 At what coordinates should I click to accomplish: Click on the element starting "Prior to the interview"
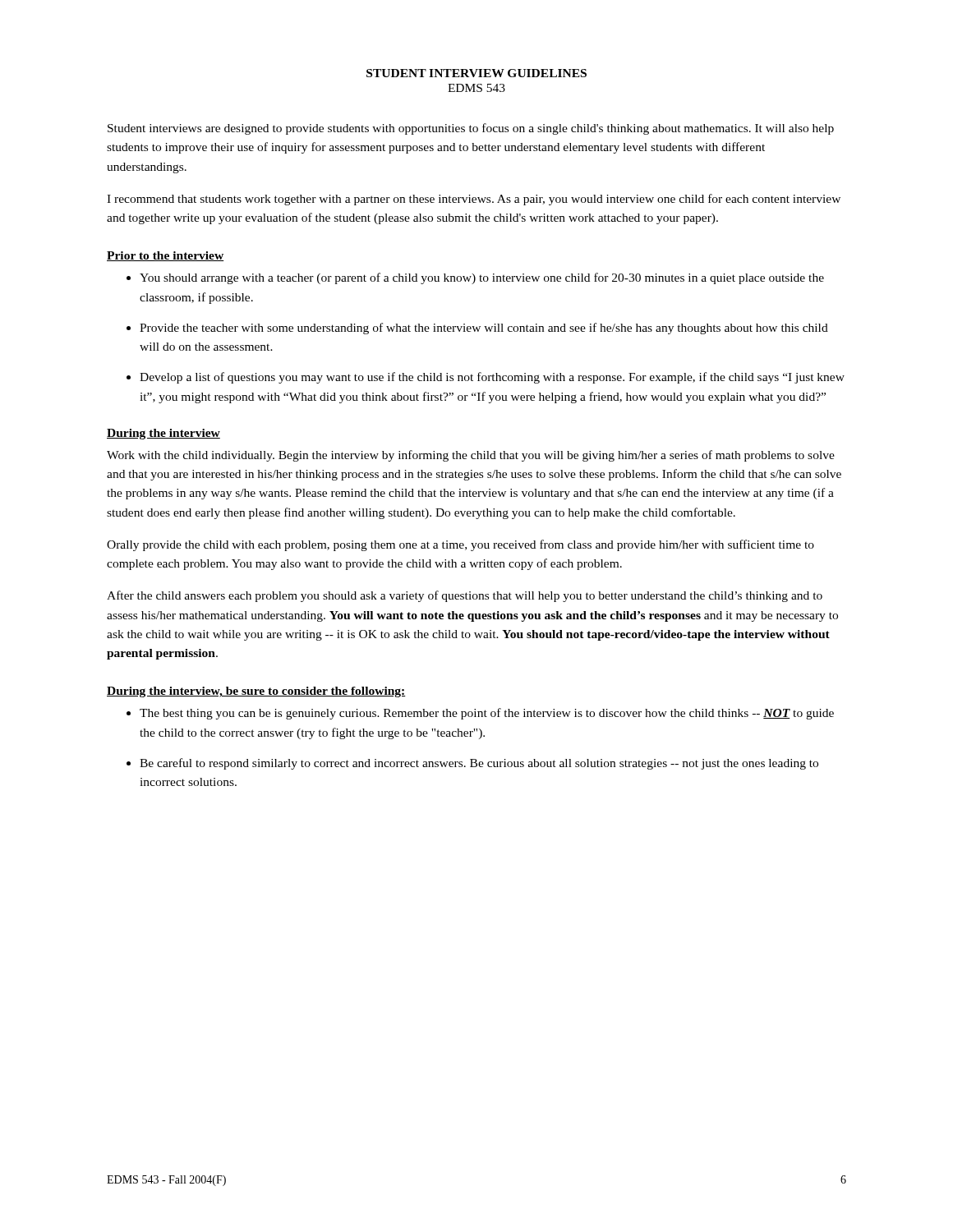pyautogui.click(x=165, y=256)
